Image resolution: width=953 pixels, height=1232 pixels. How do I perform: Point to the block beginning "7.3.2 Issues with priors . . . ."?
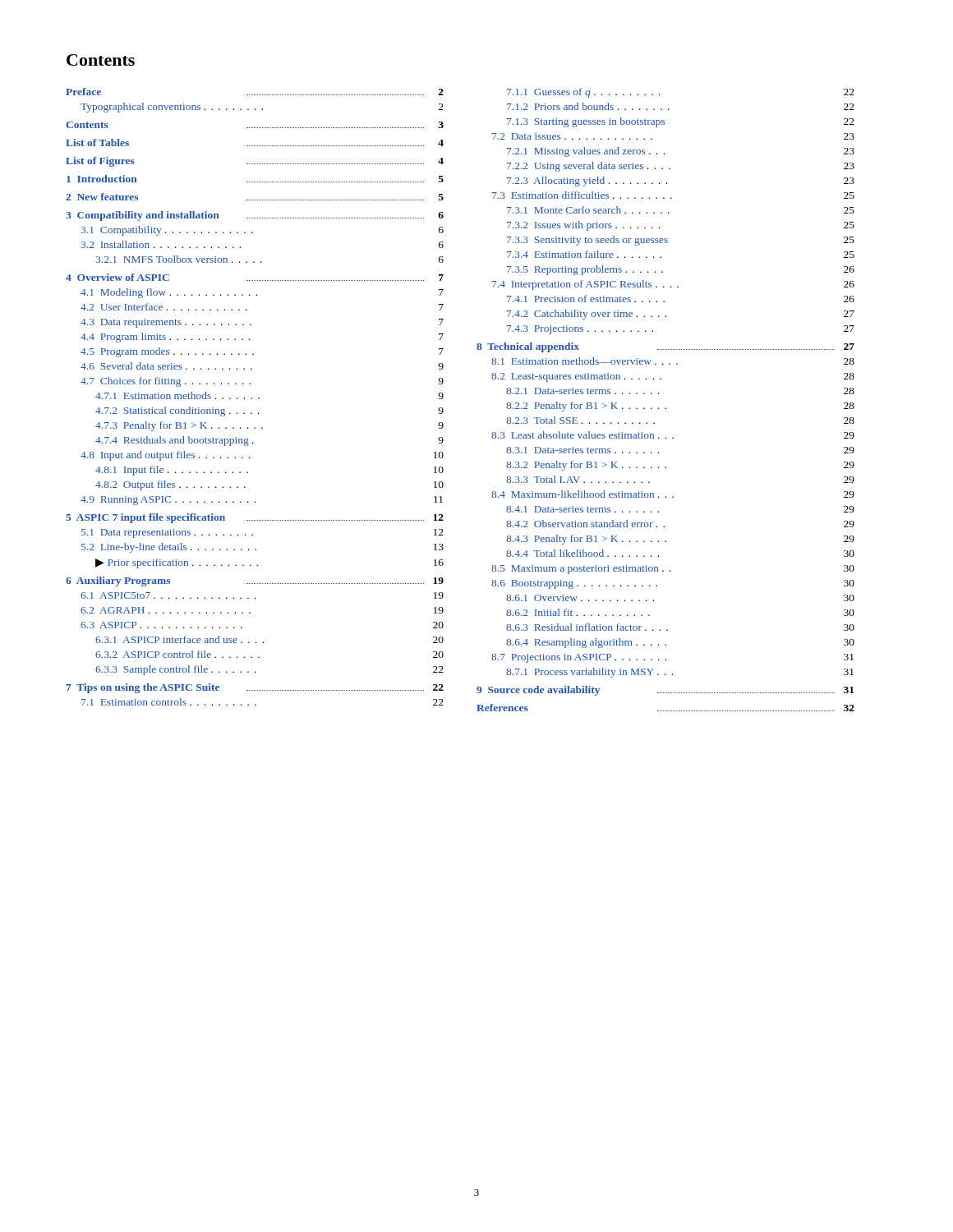point(558,225)
